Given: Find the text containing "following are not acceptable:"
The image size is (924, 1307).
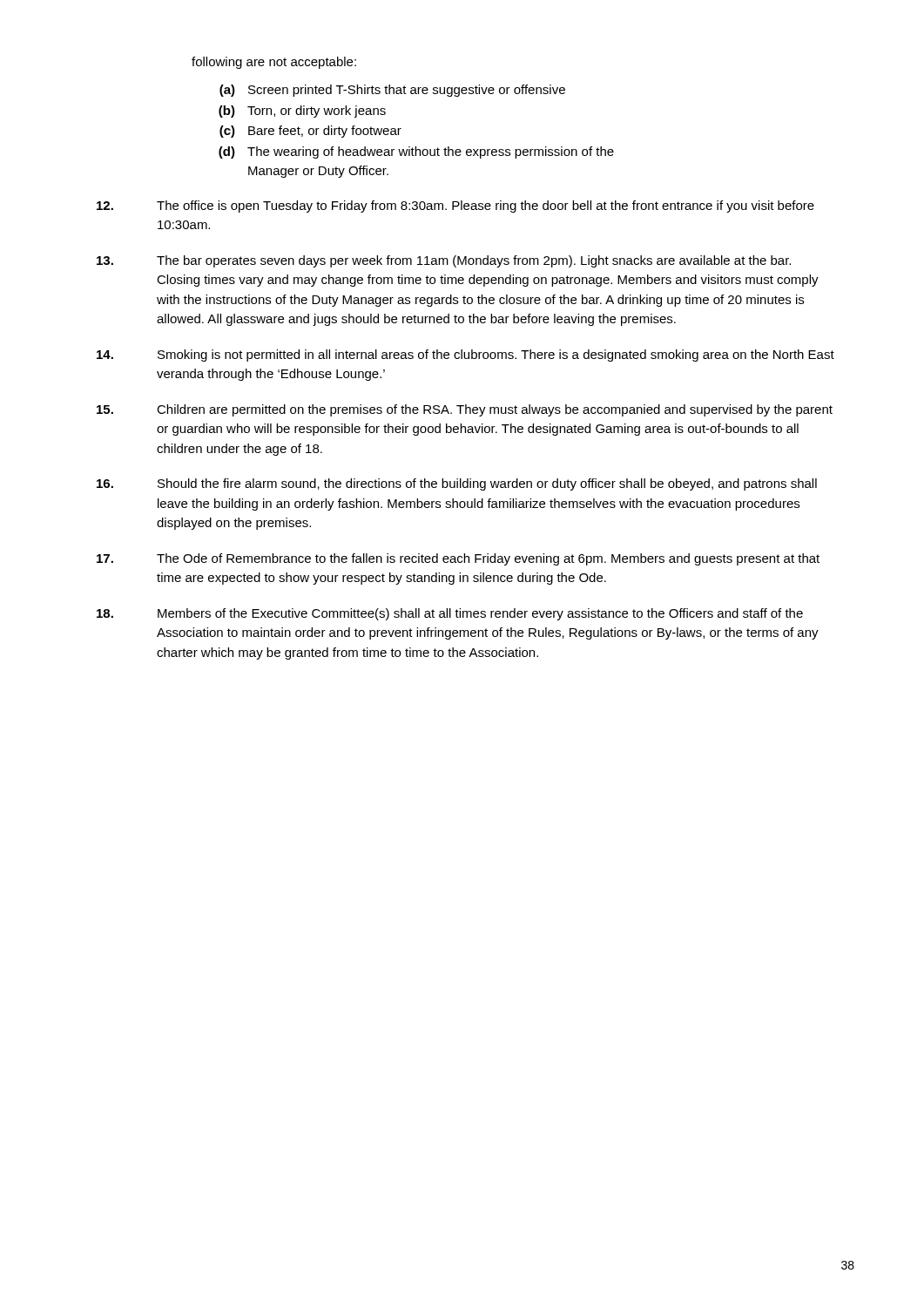Looking at the screenshot, I should [x=274, y=61].
